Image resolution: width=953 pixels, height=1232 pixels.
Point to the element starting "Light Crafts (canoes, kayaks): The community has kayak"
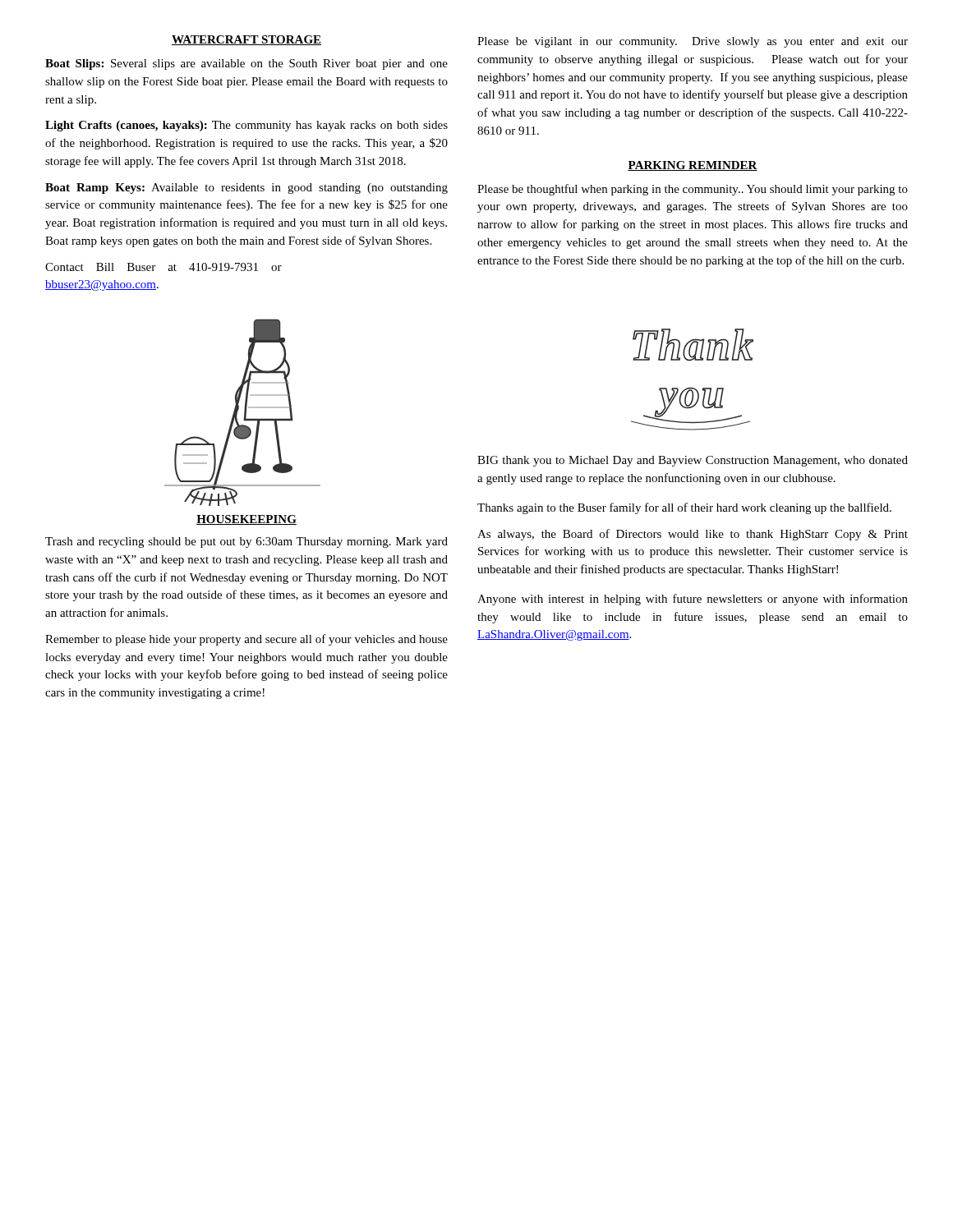(x=246, y=143)
